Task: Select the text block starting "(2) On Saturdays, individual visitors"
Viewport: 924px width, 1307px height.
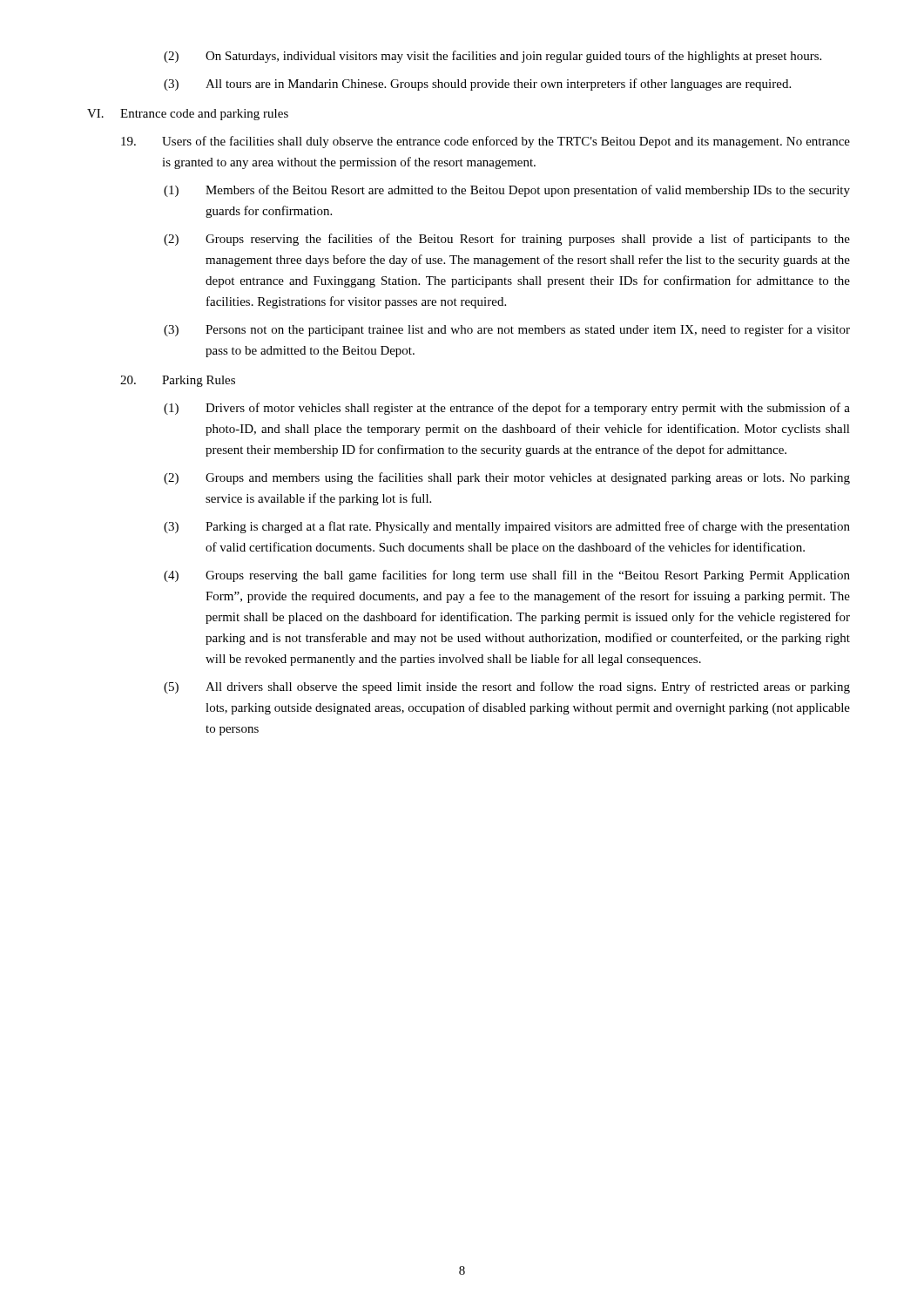Action: (507, 56)
